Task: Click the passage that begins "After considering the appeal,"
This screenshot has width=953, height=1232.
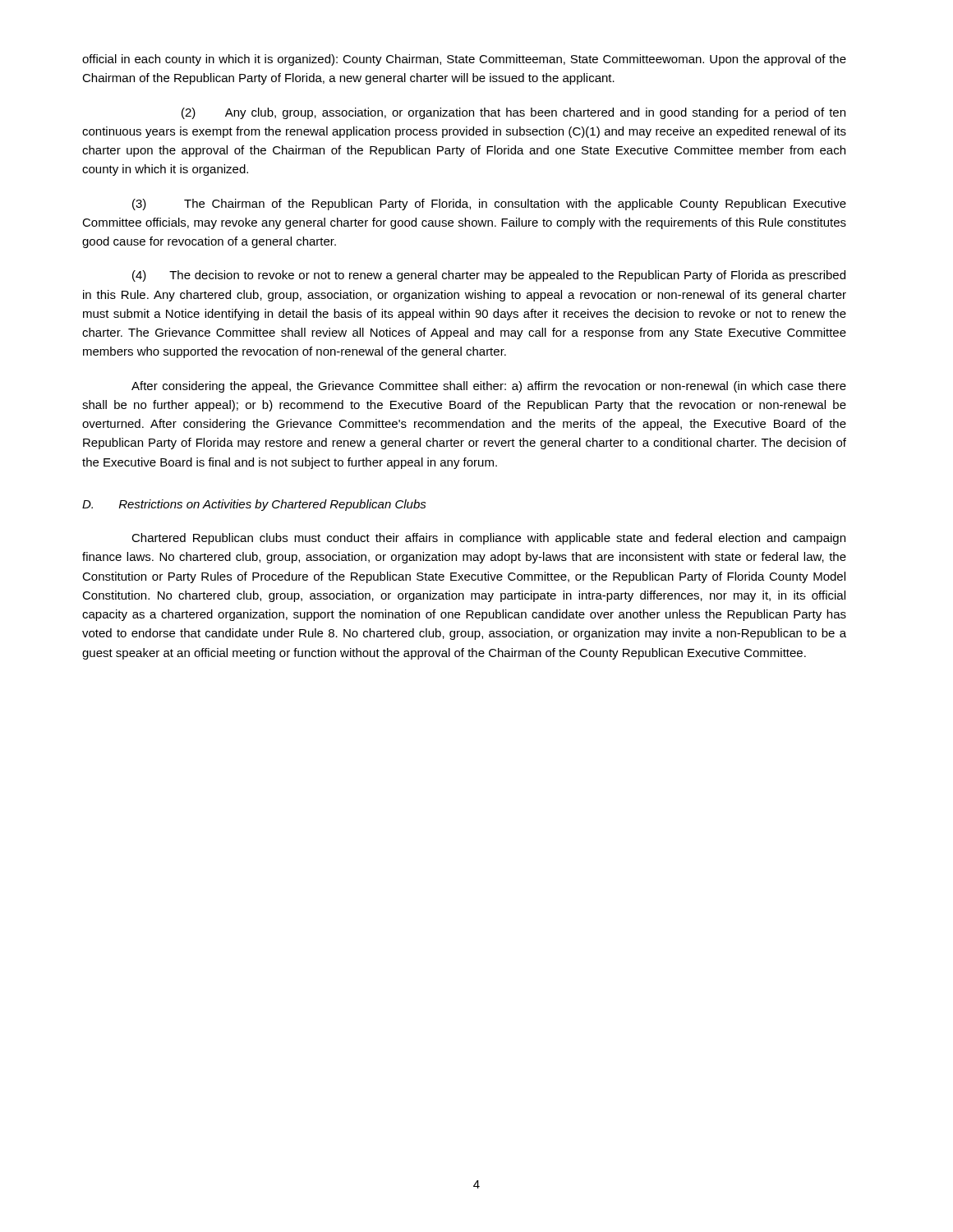Action: pyautogui.click(x=464, y=423)
